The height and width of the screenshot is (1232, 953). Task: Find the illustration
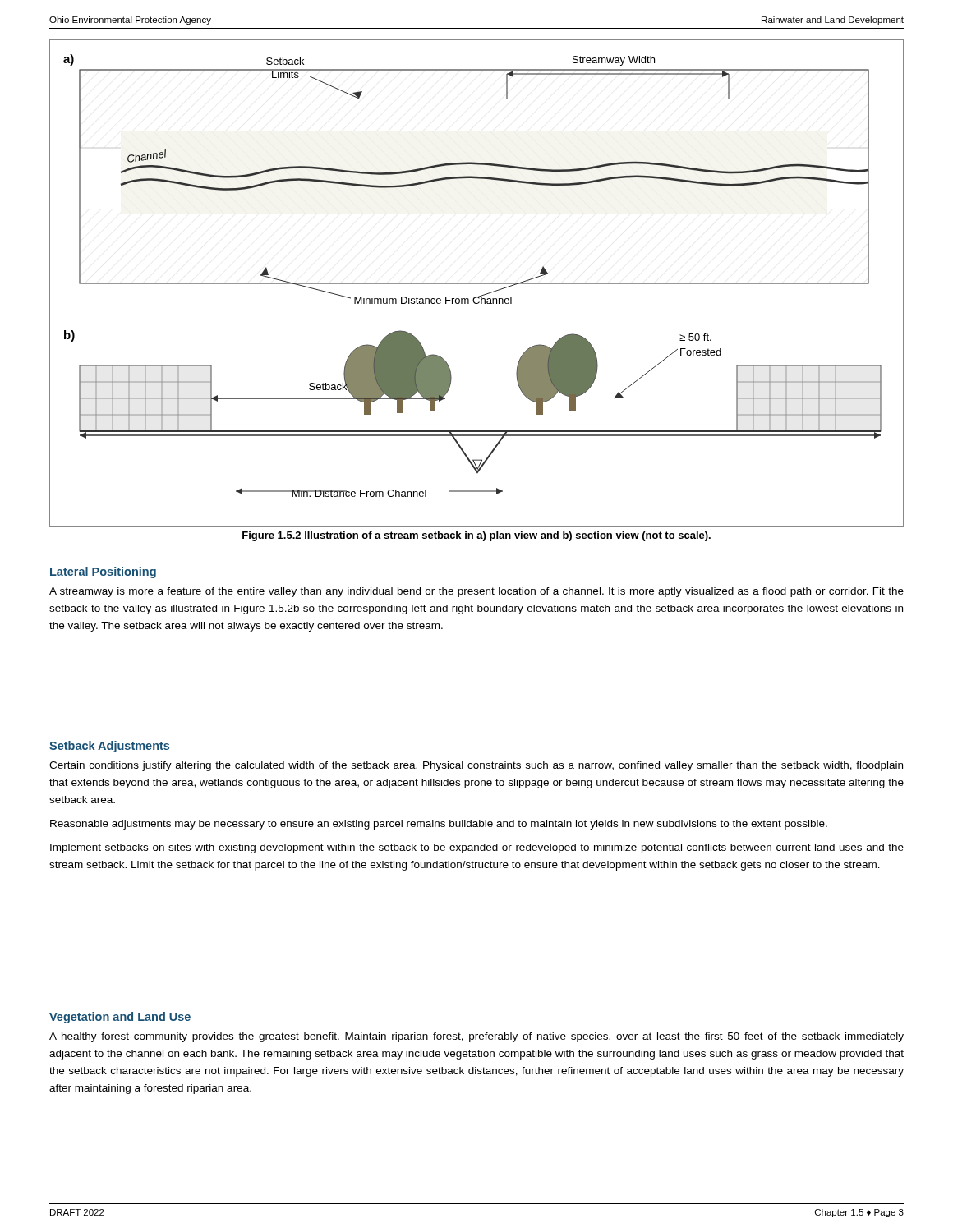click(476, 283)
